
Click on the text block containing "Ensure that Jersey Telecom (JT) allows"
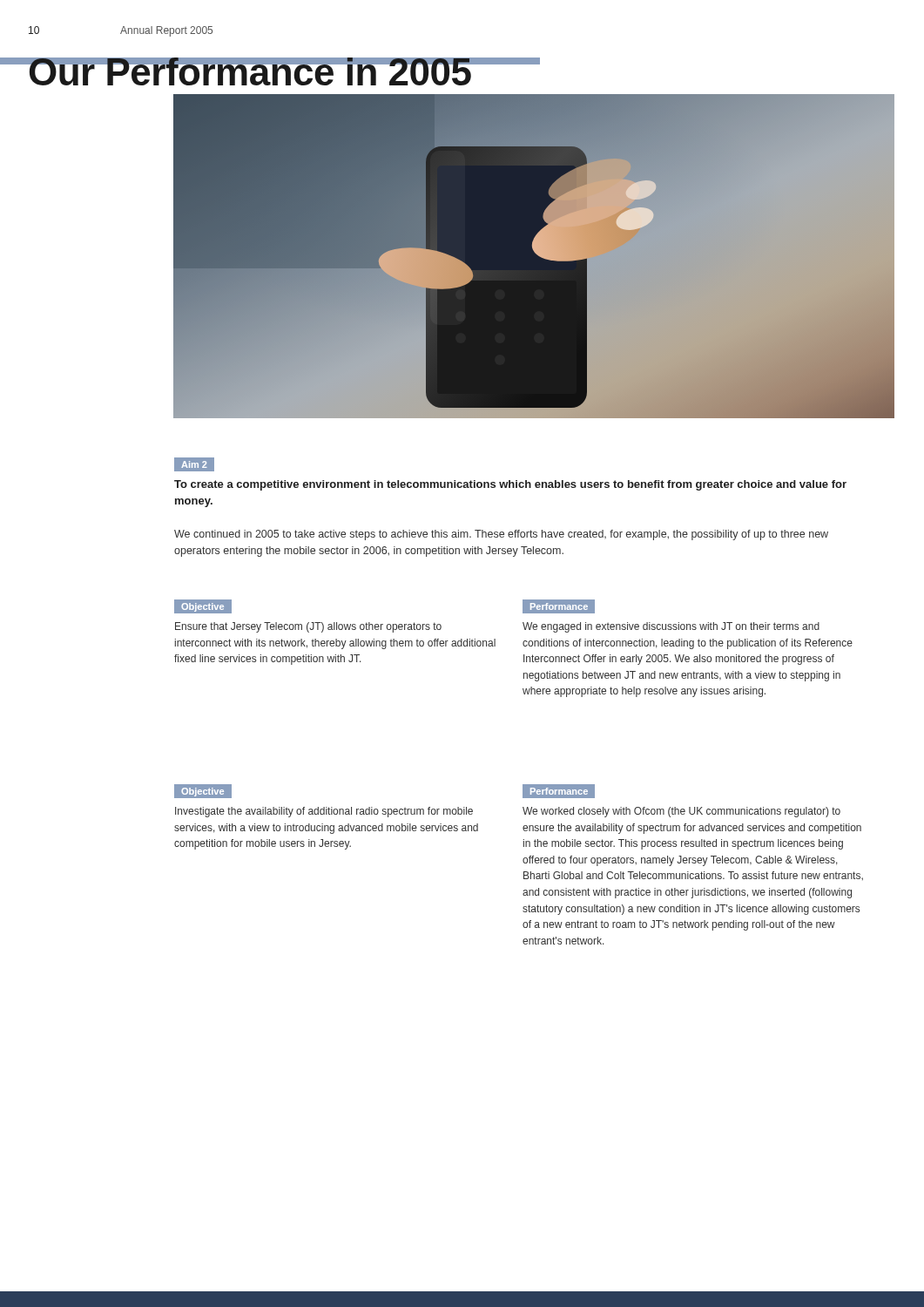click(335, 643)
